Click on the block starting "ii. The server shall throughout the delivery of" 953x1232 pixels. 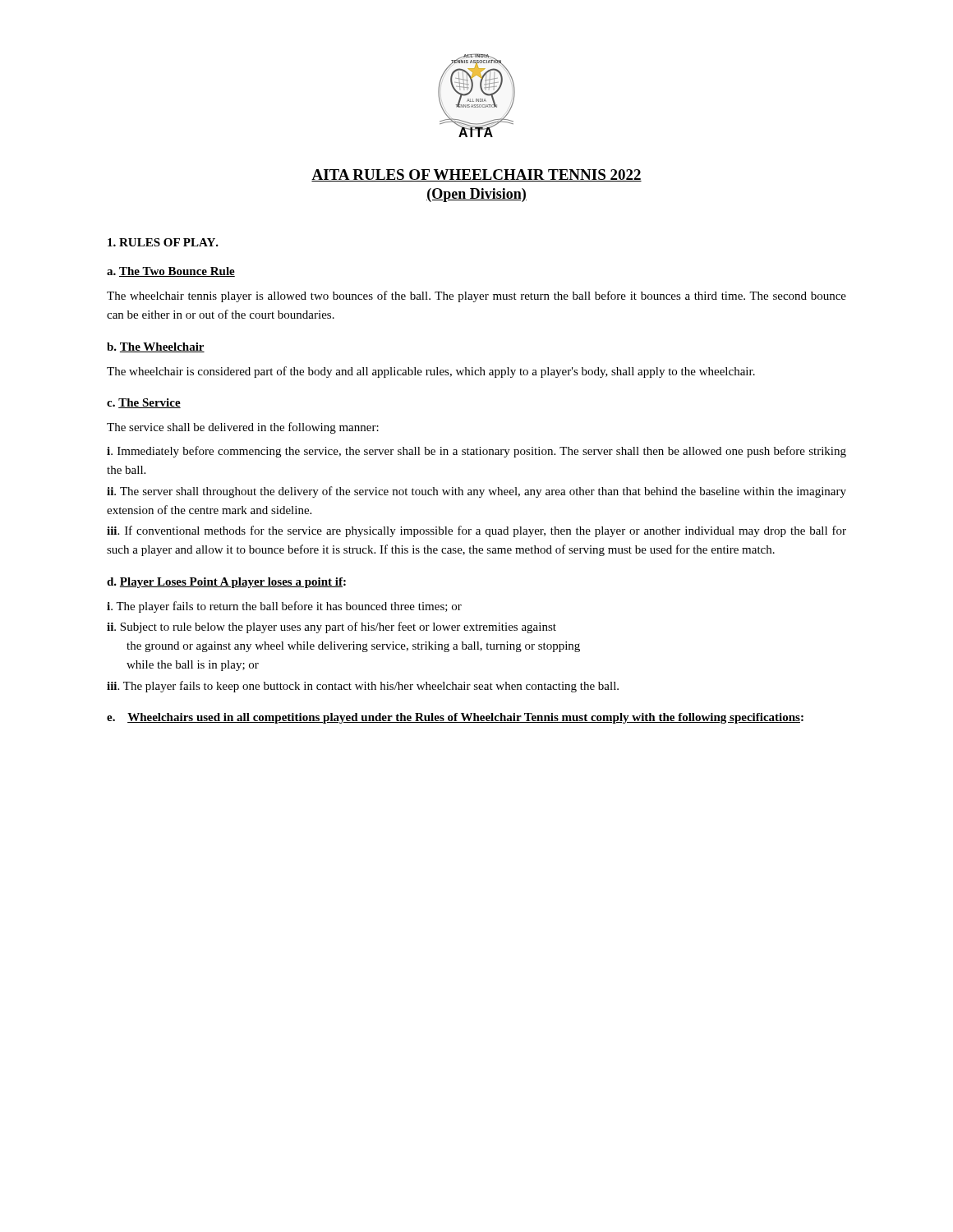(x=476, y=500)
